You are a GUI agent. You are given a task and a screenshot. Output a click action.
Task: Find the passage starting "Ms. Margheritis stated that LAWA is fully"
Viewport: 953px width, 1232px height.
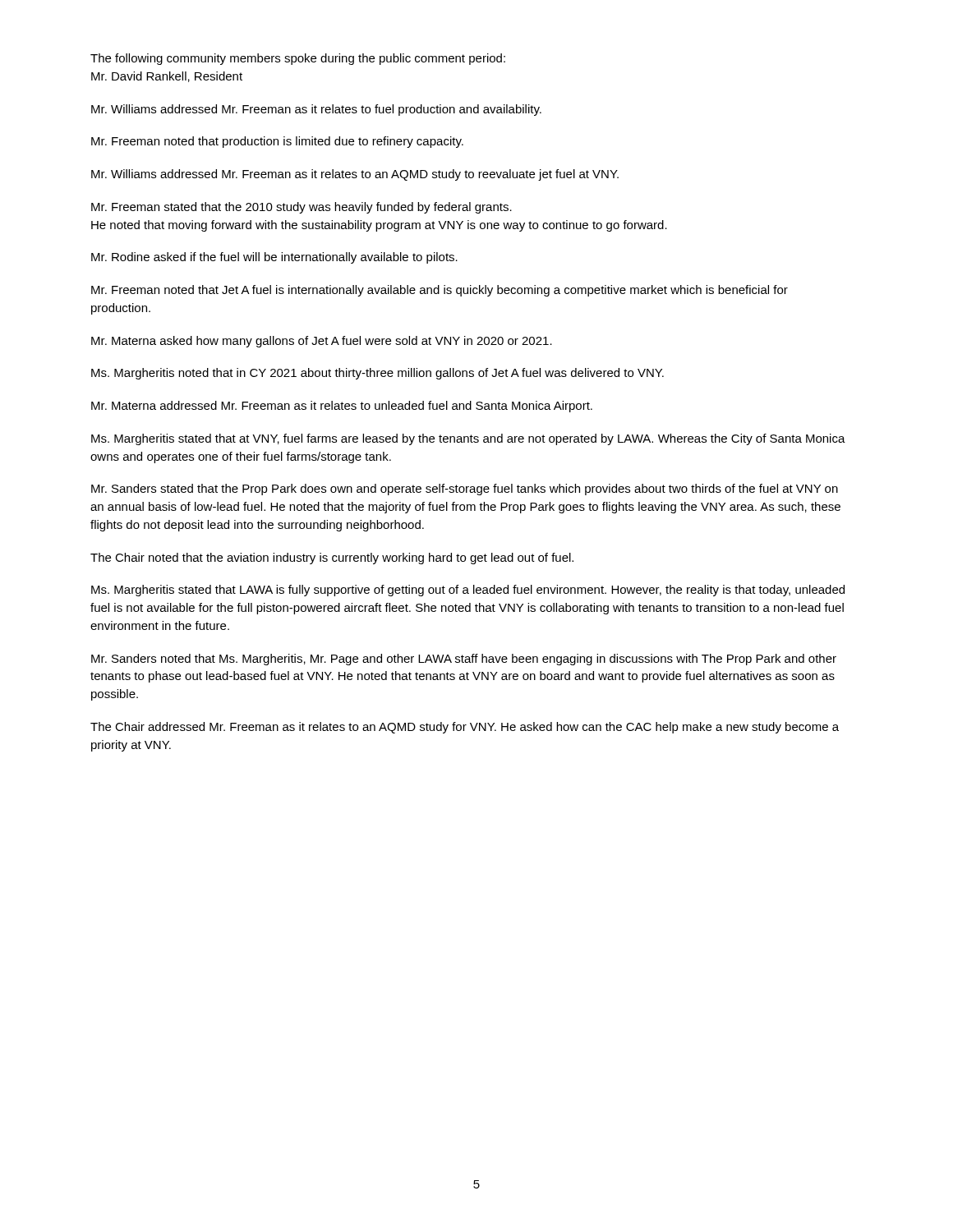pos(468,607)
